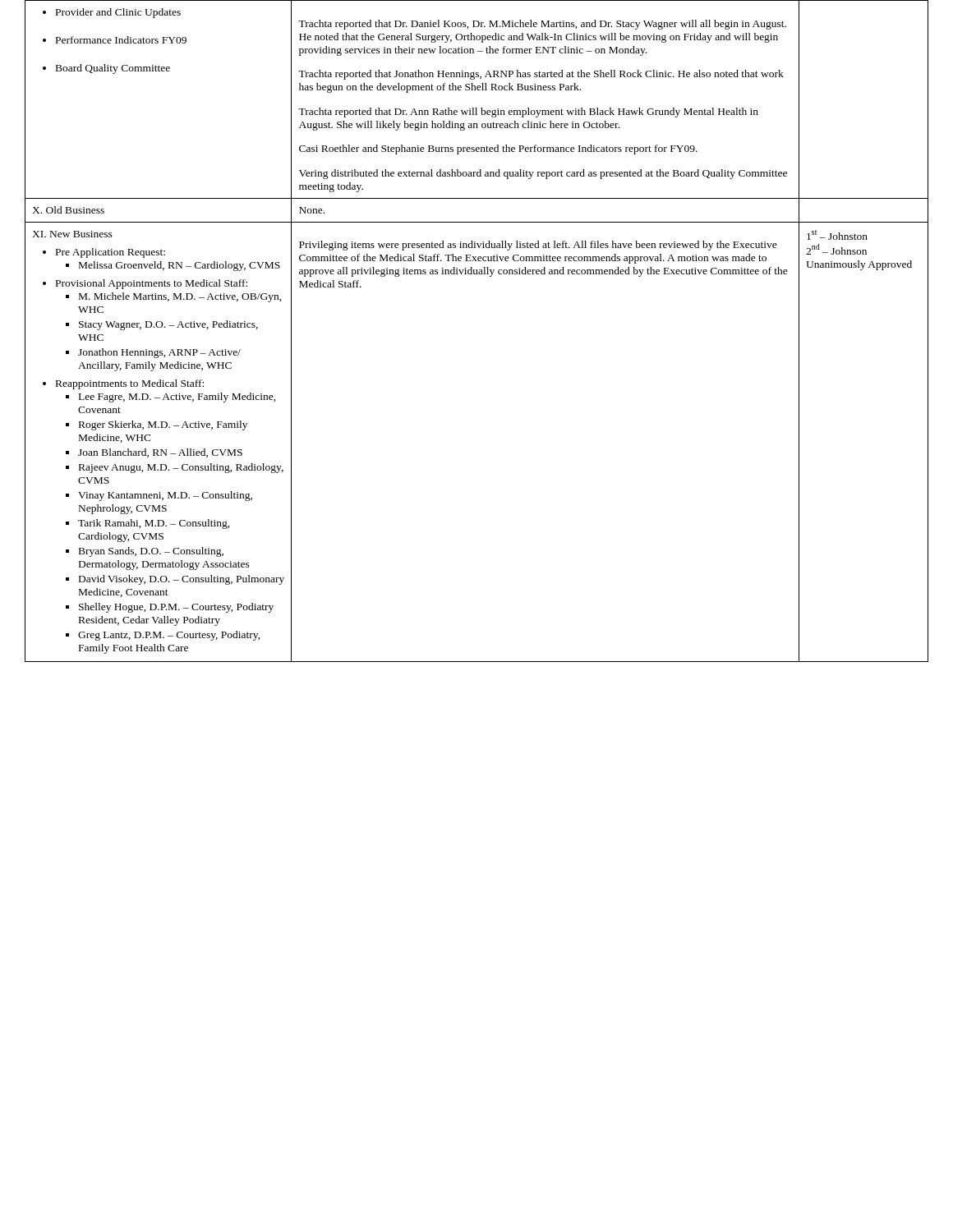Click on the list item that says "Pre Application Request: Melissa Groenveld,"
Image resolution: width=953 pixels, height=1232 pixels.
pos(162,258)
